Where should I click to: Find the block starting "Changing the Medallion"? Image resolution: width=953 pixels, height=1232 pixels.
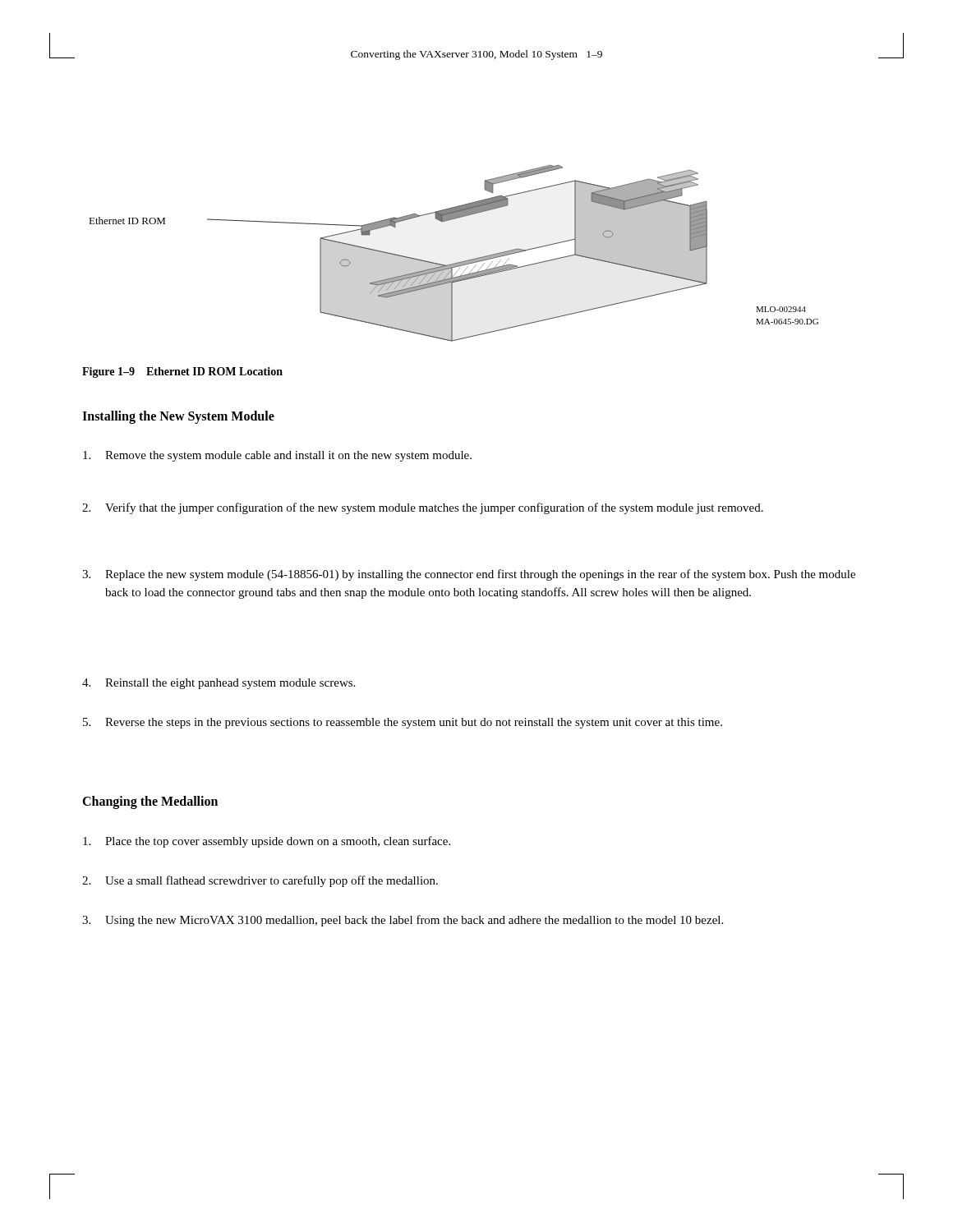(150, 801)
